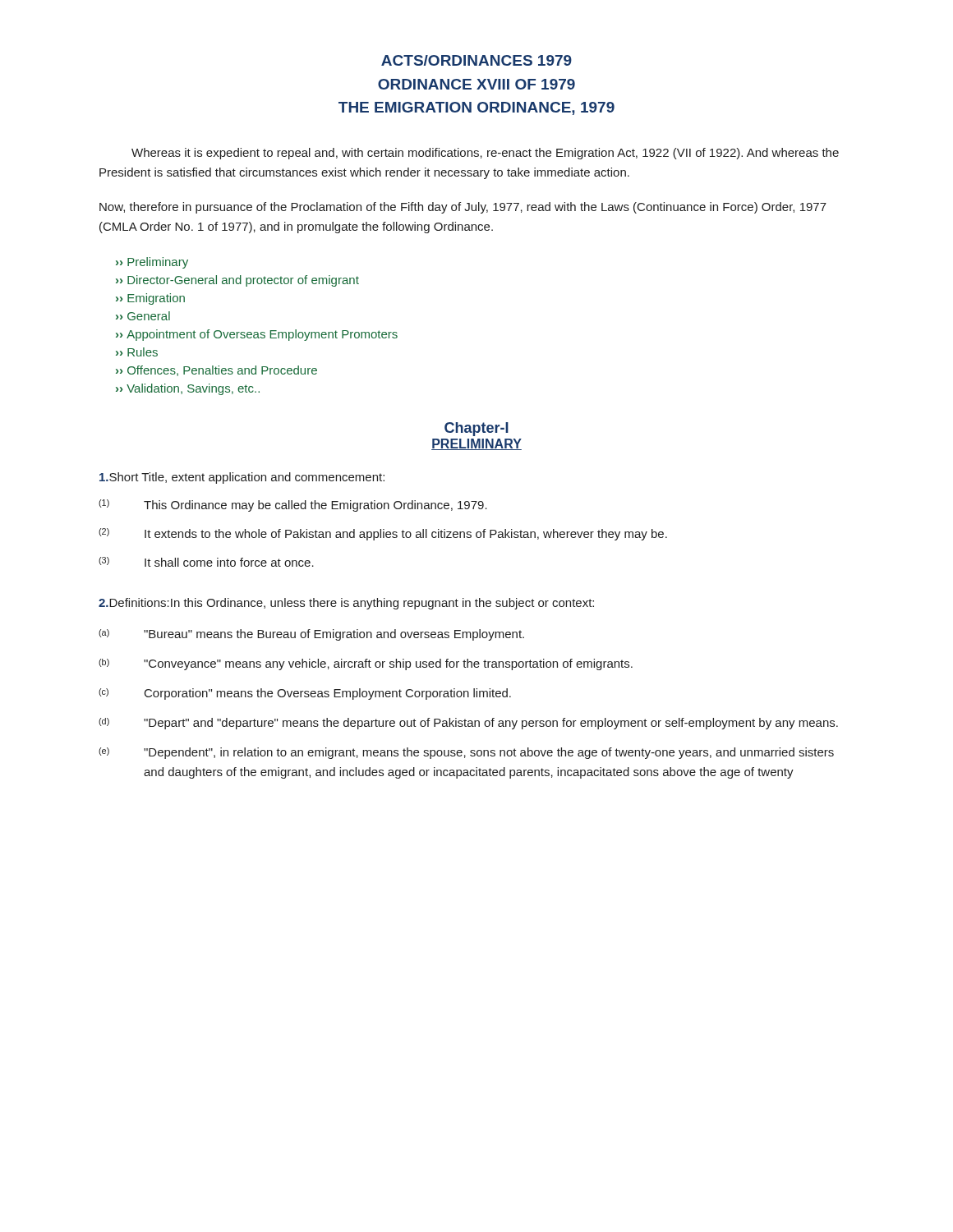Click on the text starting "›› Appointment of Overseas Employment"
953x1232 pixels.
coord(256,333)
